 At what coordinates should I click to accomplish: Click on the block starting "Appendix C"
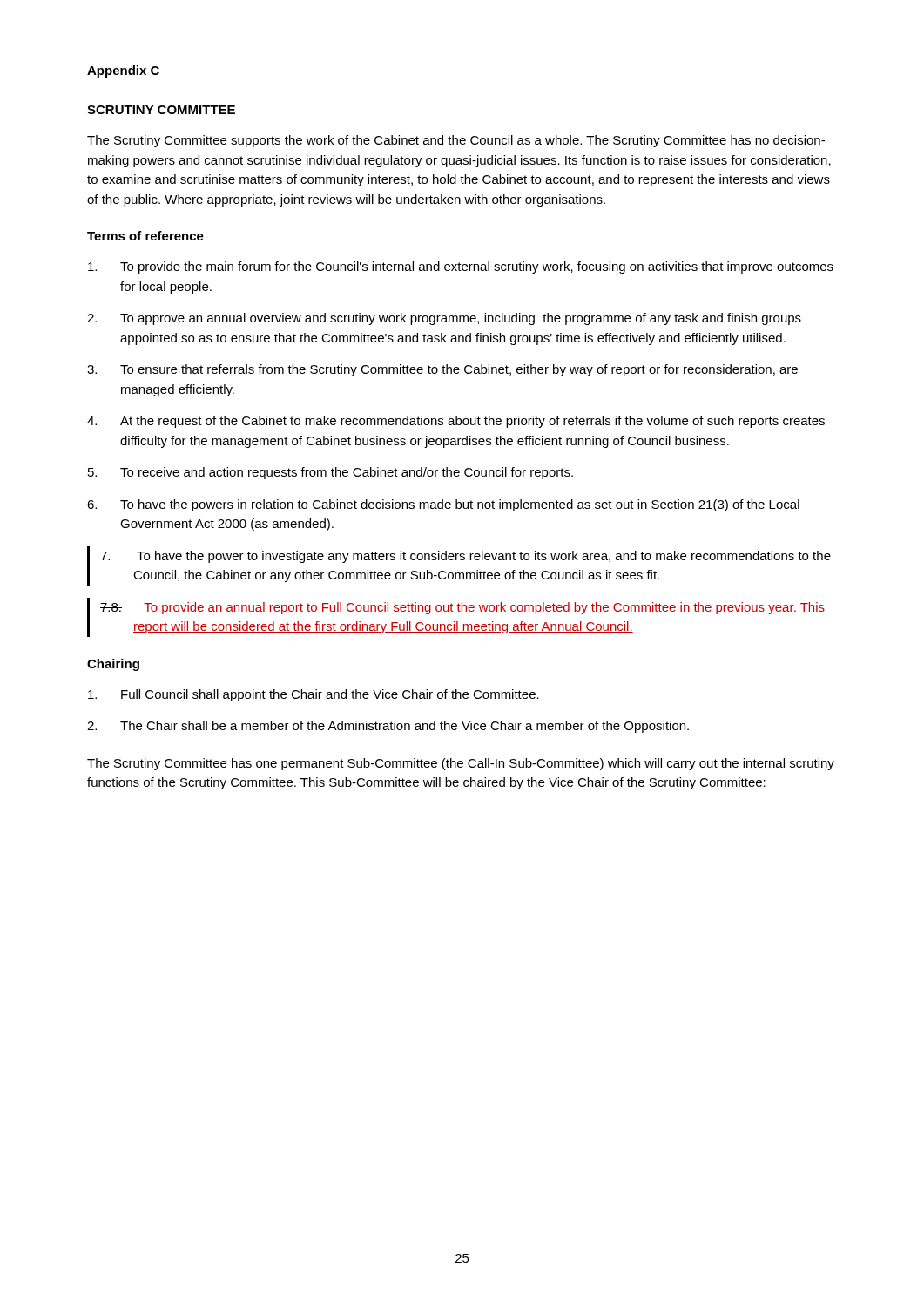coord(123,70)
